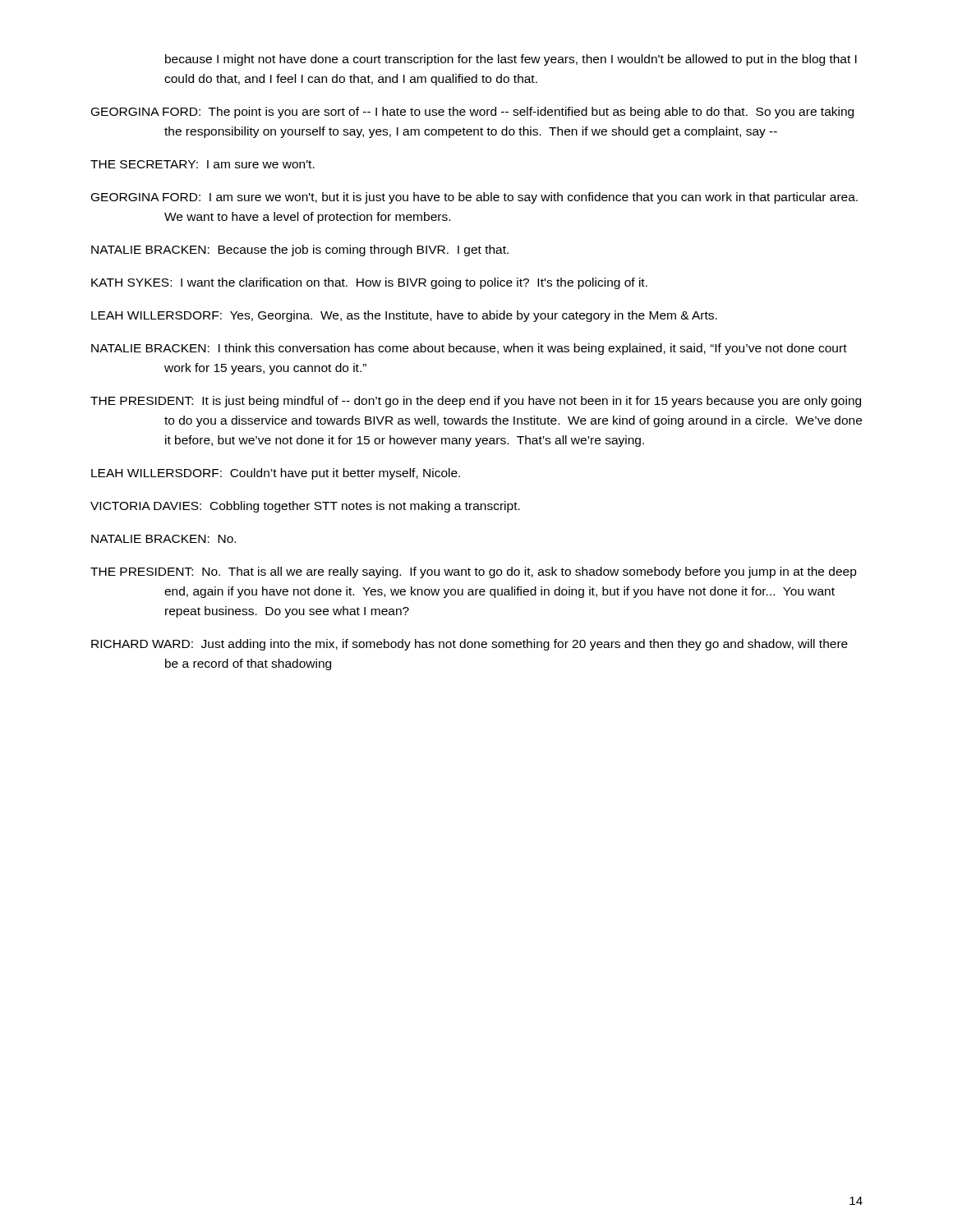The width and height of the screenshot is (953, 1232).
Task: Locate the list item containing "NATALIE BRACKEN: I think this conversation has come"
Action: pyautogui.click(x=468, y=358)
